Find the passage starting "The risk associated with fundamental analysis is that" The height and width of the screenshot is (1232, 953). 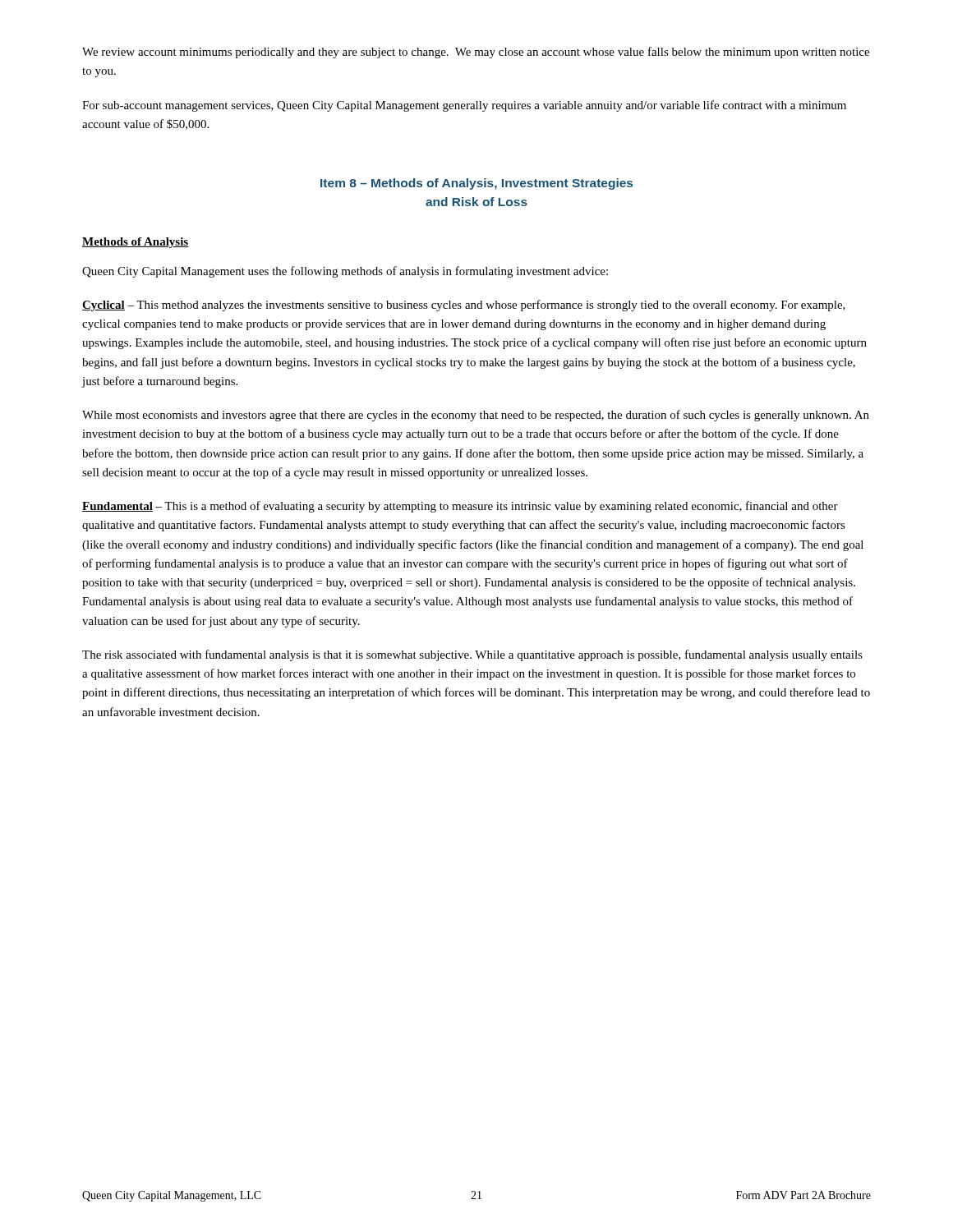476,683
